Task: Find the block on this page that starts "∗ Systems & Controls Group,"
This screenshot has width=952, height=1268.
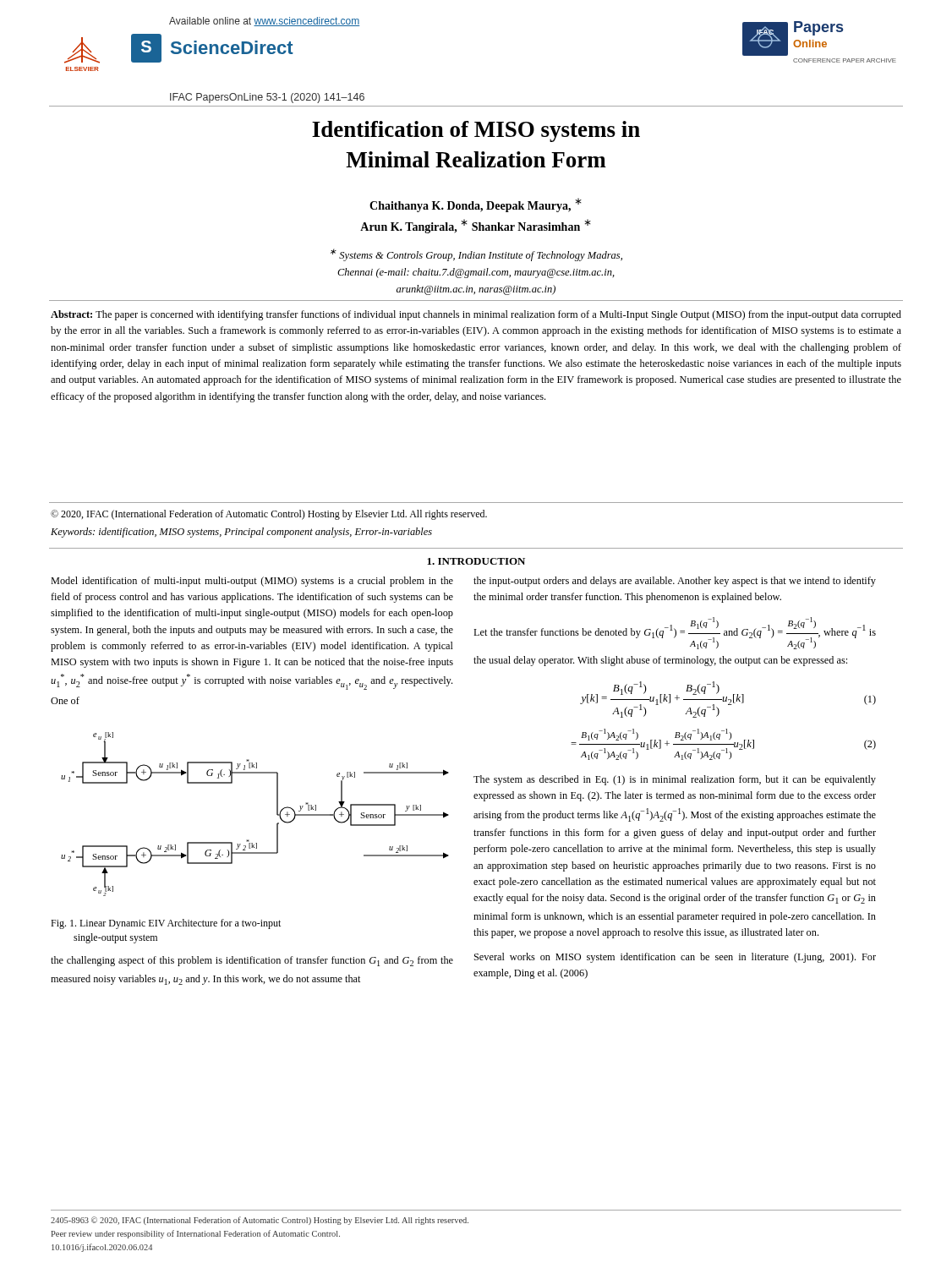Action: (x=476, y=271)
